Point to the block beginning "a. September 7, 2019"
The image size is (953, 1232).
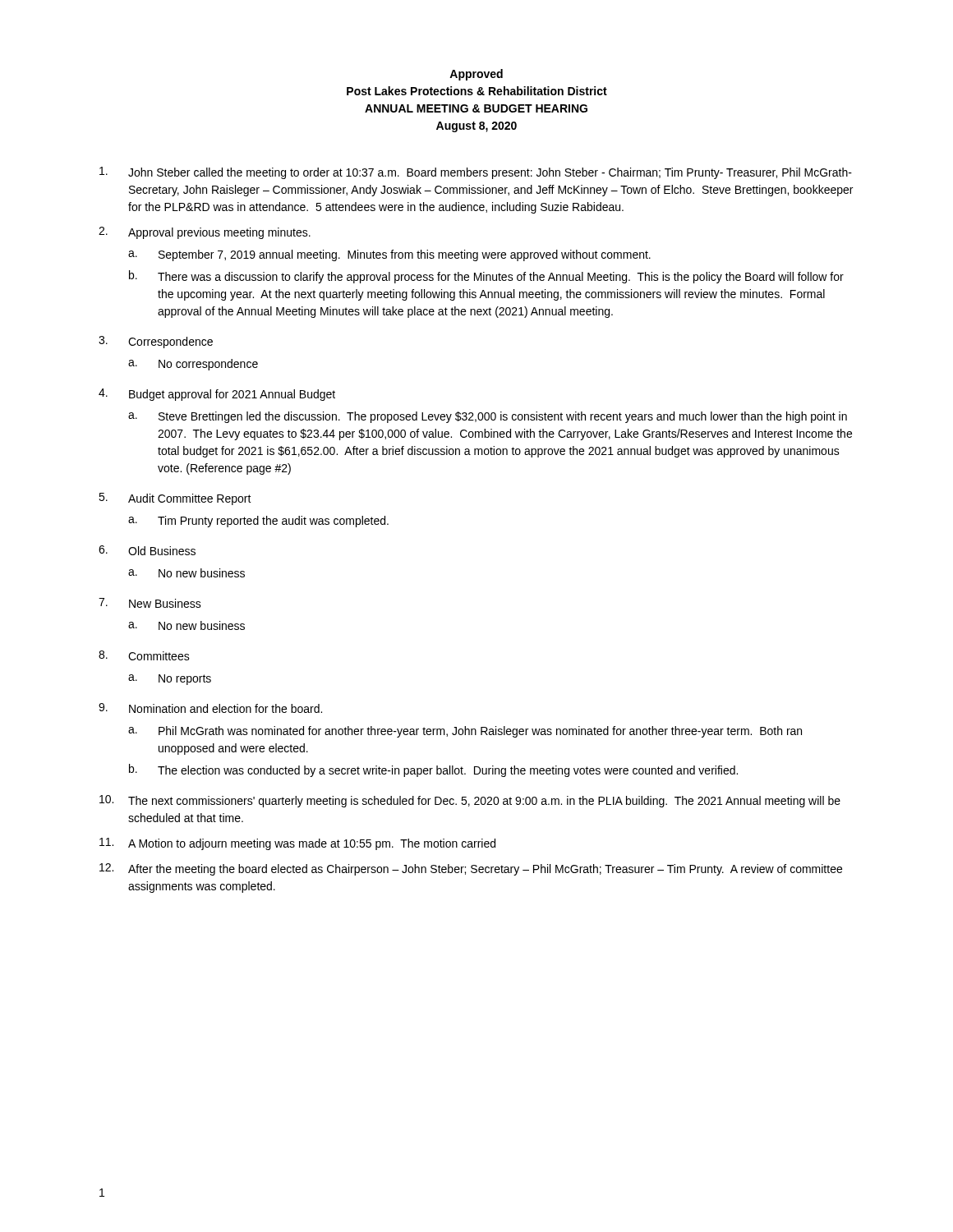coord(491,255)
